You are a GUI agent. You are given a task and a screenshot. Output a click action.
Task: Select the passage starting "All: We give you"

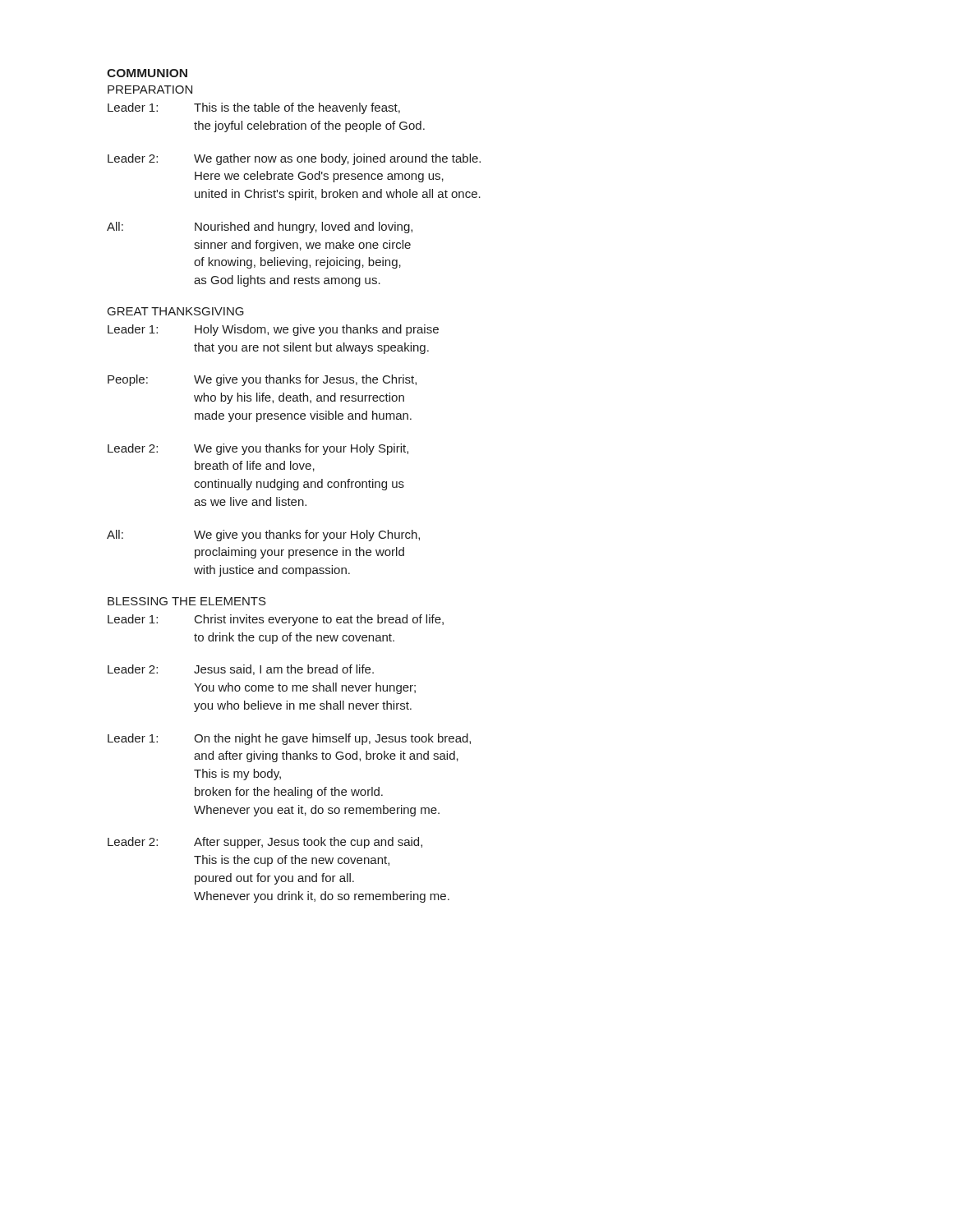point(263,536)
